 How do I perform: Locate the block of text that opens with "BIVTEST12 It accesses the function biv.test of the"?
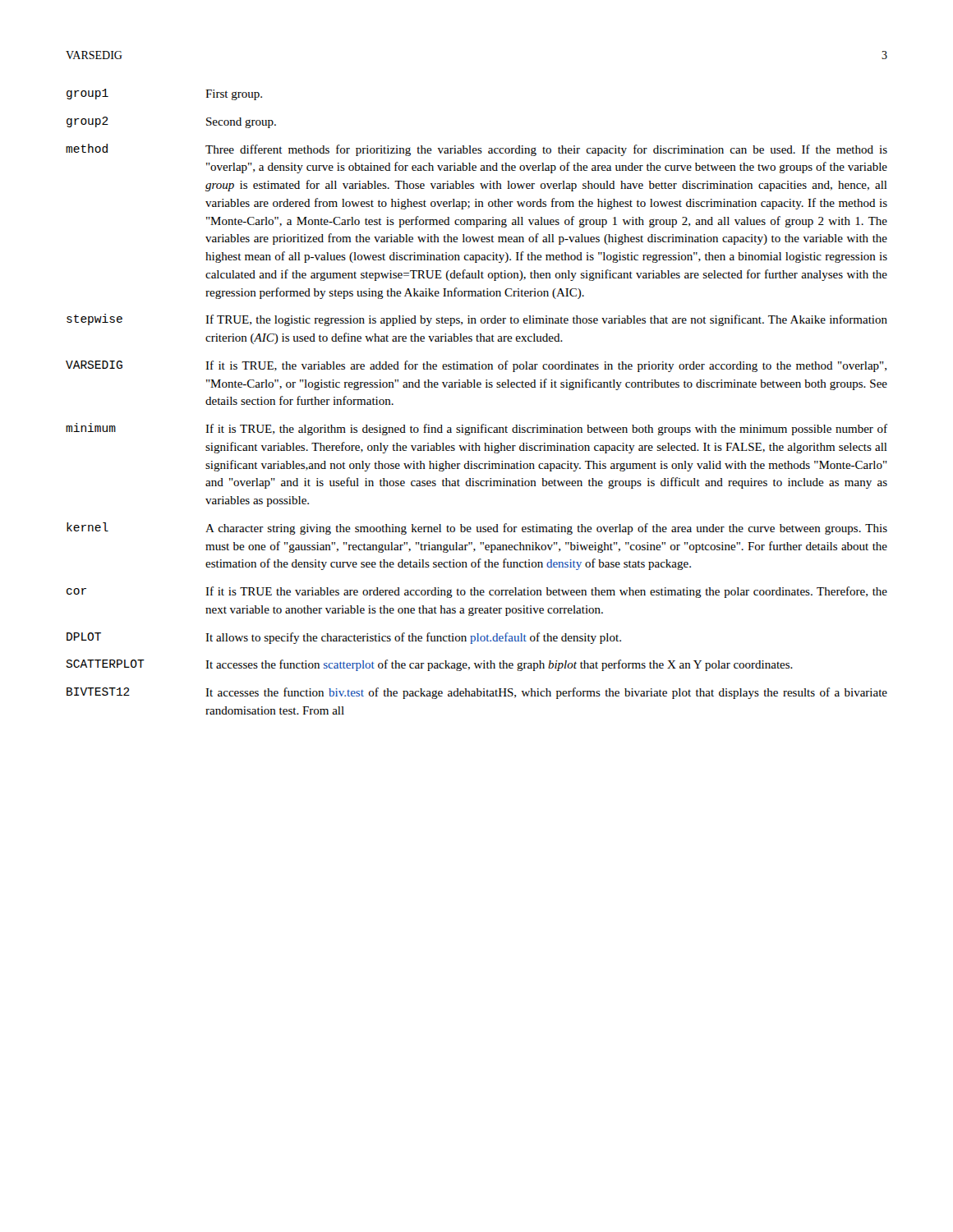[476, 702]
